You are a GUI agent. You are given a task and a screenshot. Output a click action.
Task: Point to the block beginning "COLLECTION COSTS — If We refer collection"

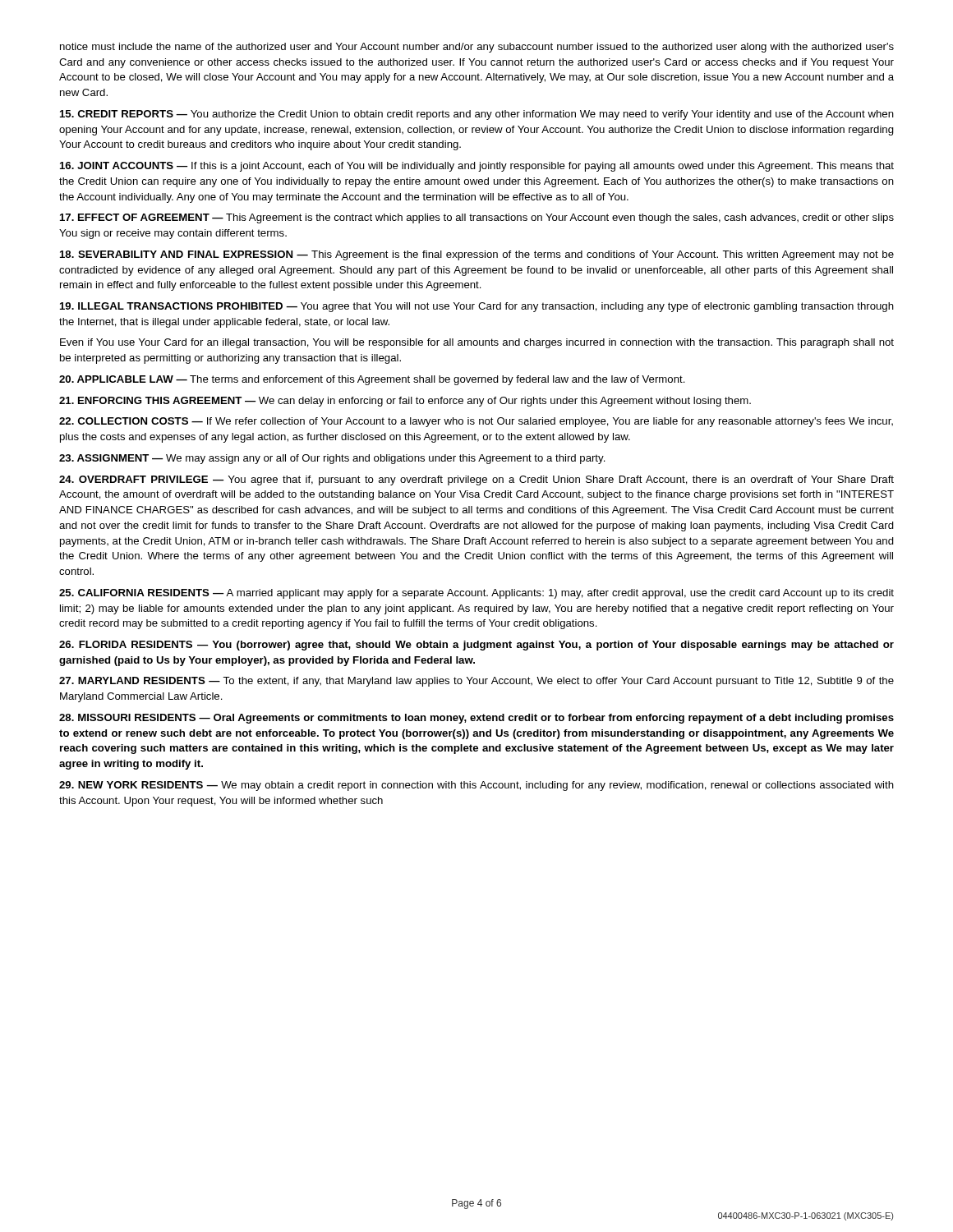click(x=476, y=429)
